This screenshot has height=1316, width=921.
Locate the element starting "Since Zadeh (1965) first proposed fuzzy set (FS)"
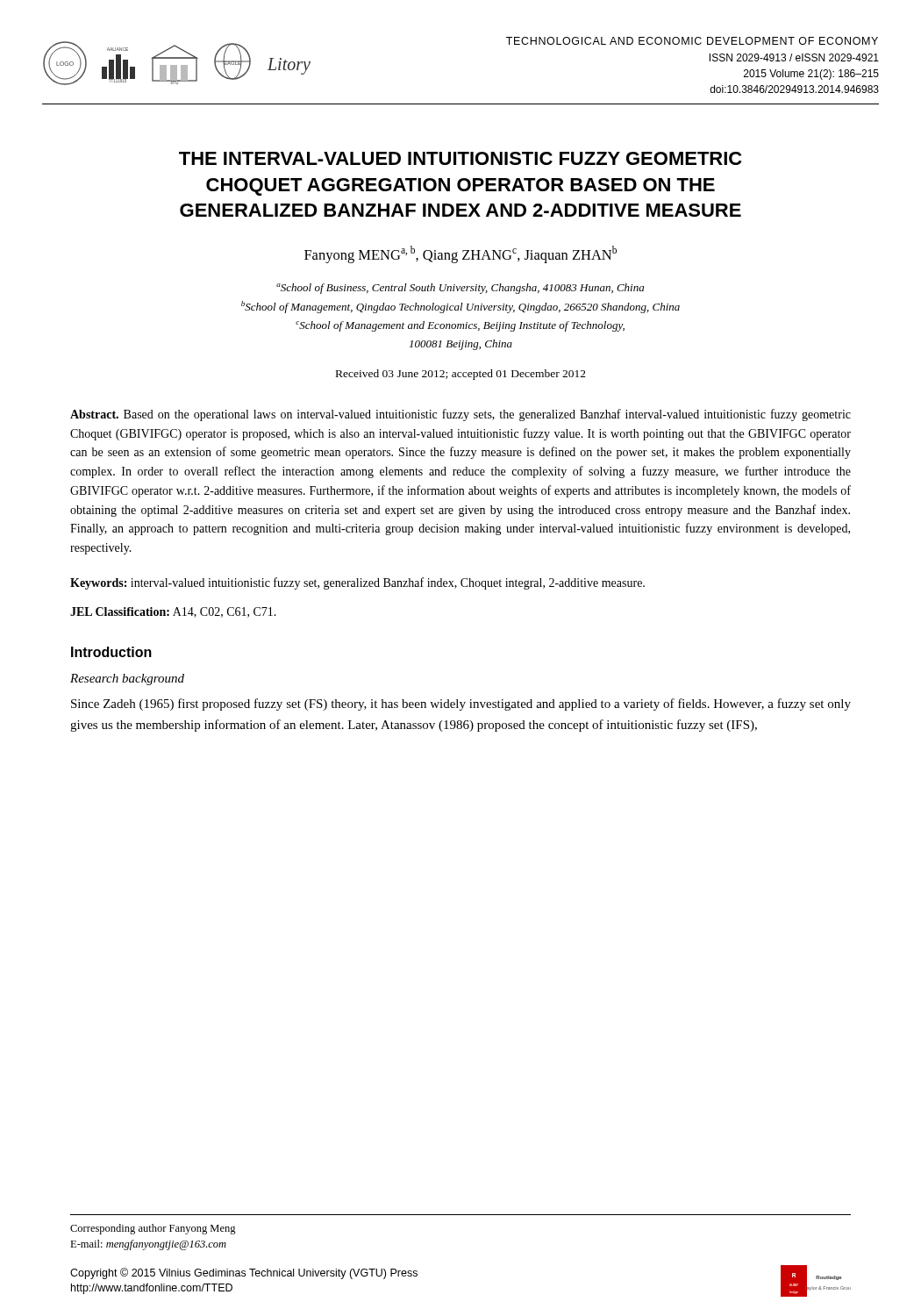tap(460, 714)
